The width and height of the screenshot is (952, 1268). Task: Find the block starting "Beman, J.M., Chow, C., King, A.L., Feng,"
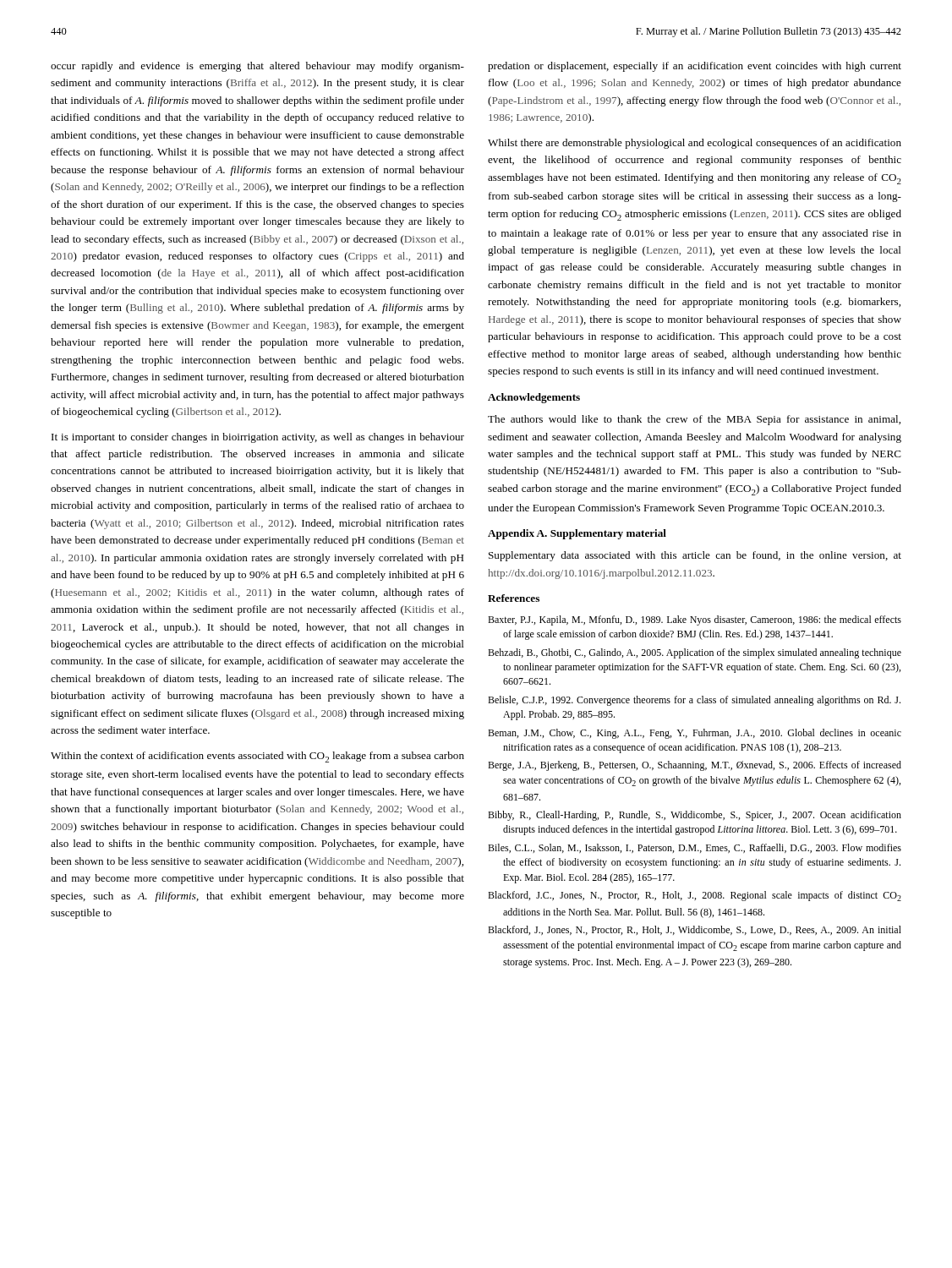coord(695,740)
